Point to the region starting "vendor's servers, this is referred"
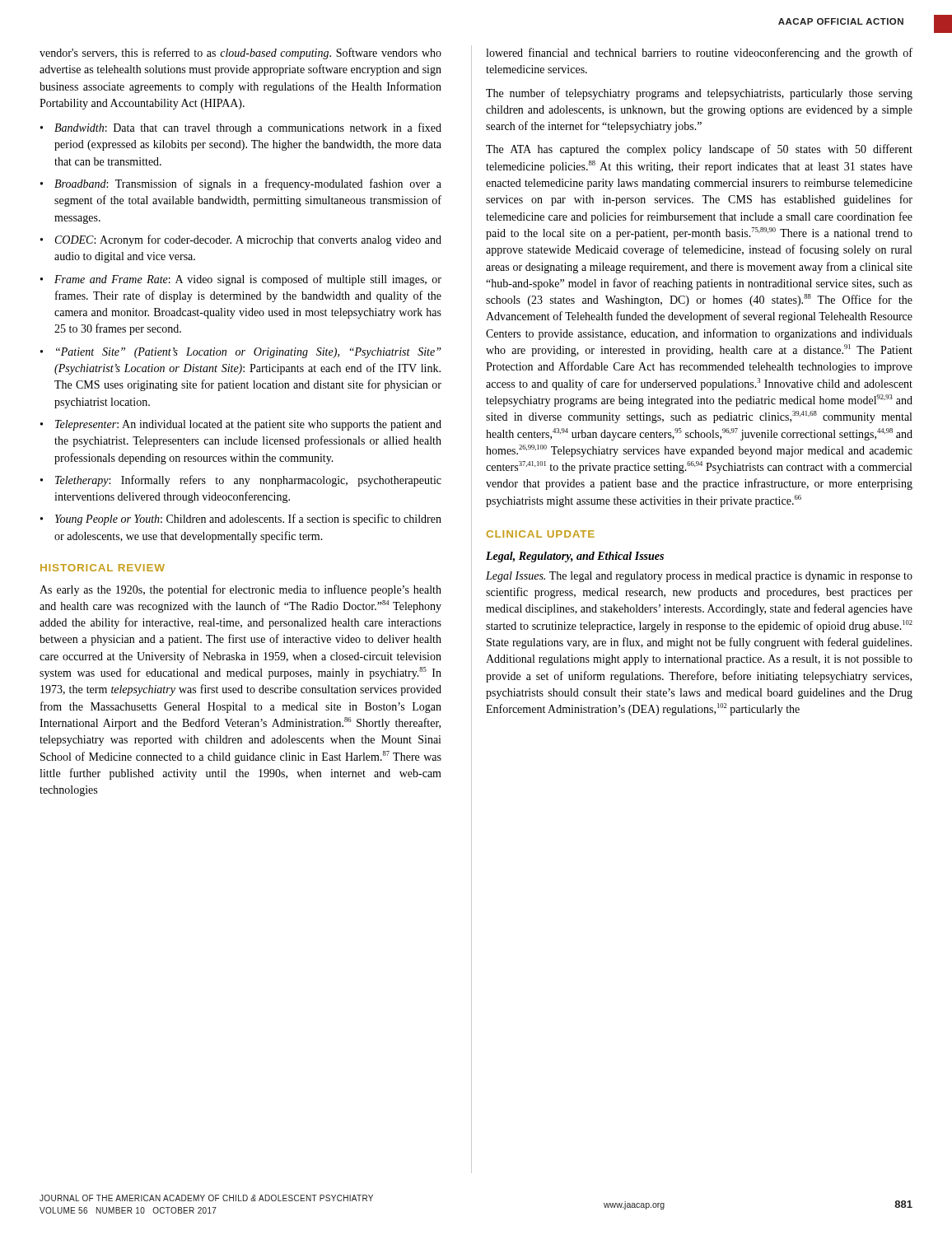 pos(240,78)
